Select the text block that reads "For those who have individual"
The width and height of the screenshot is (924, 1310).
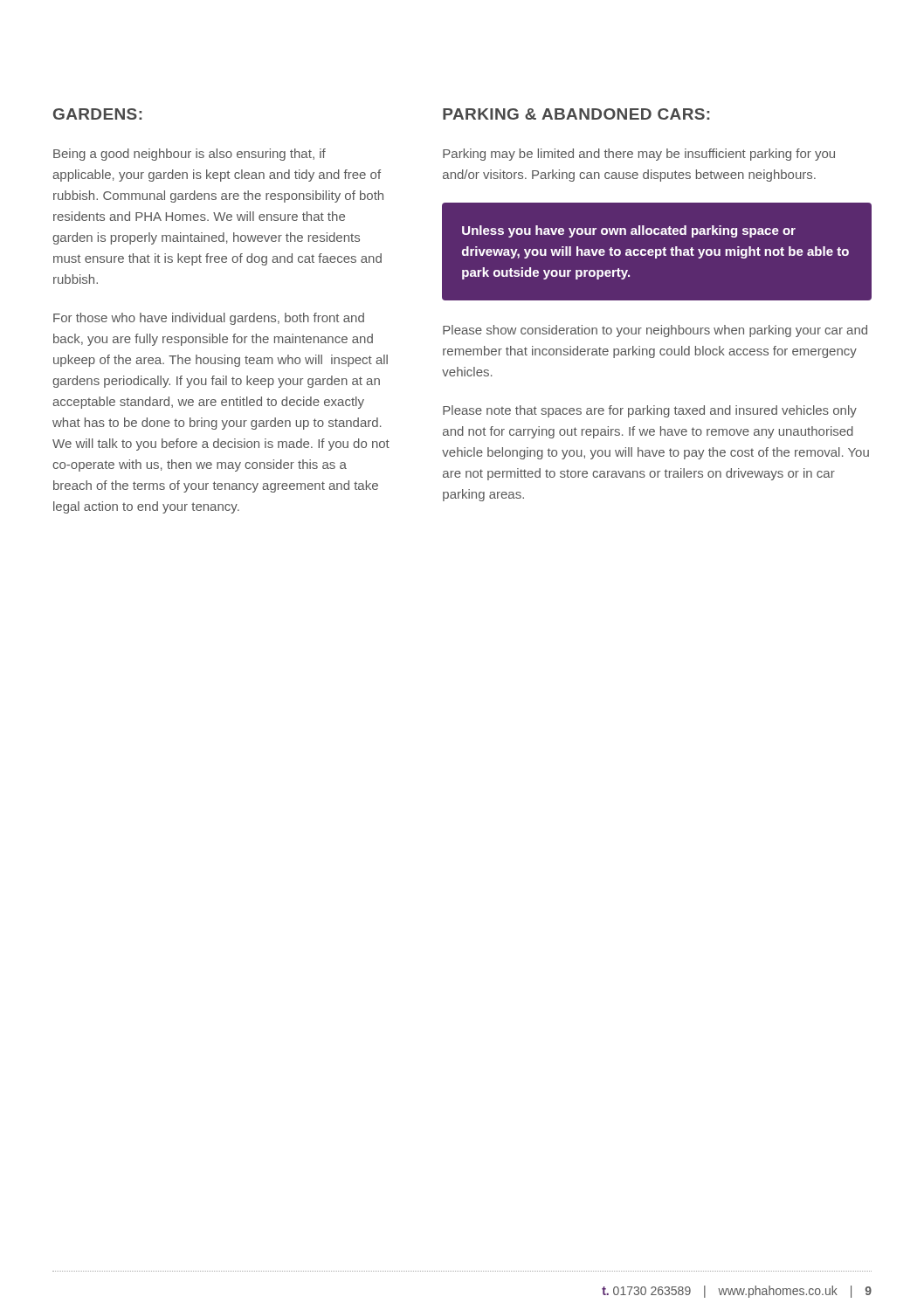pos(221,412)
